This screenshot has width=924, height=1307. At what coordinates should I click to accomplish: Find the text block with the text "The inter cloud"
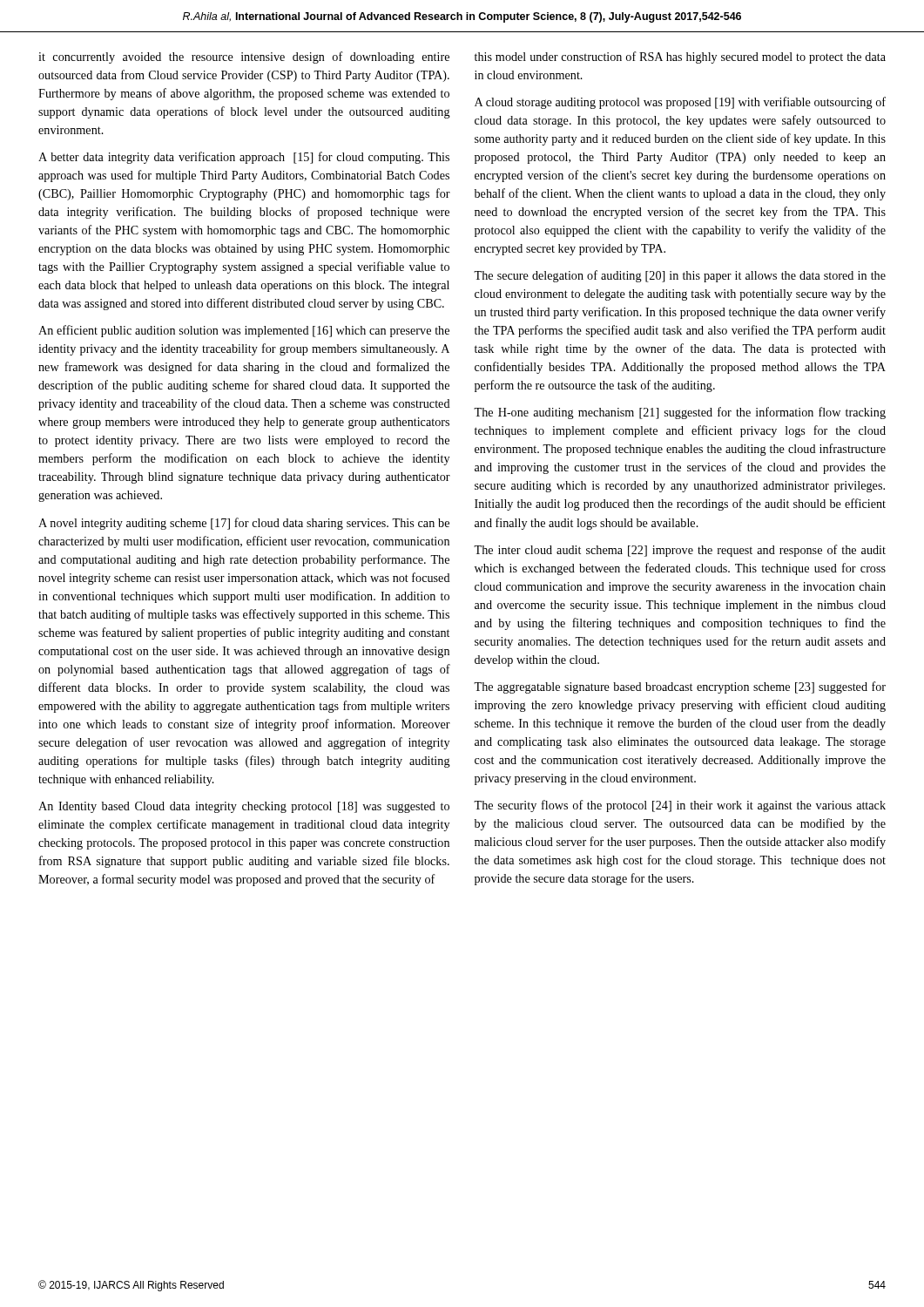click(x=680, y=605)
